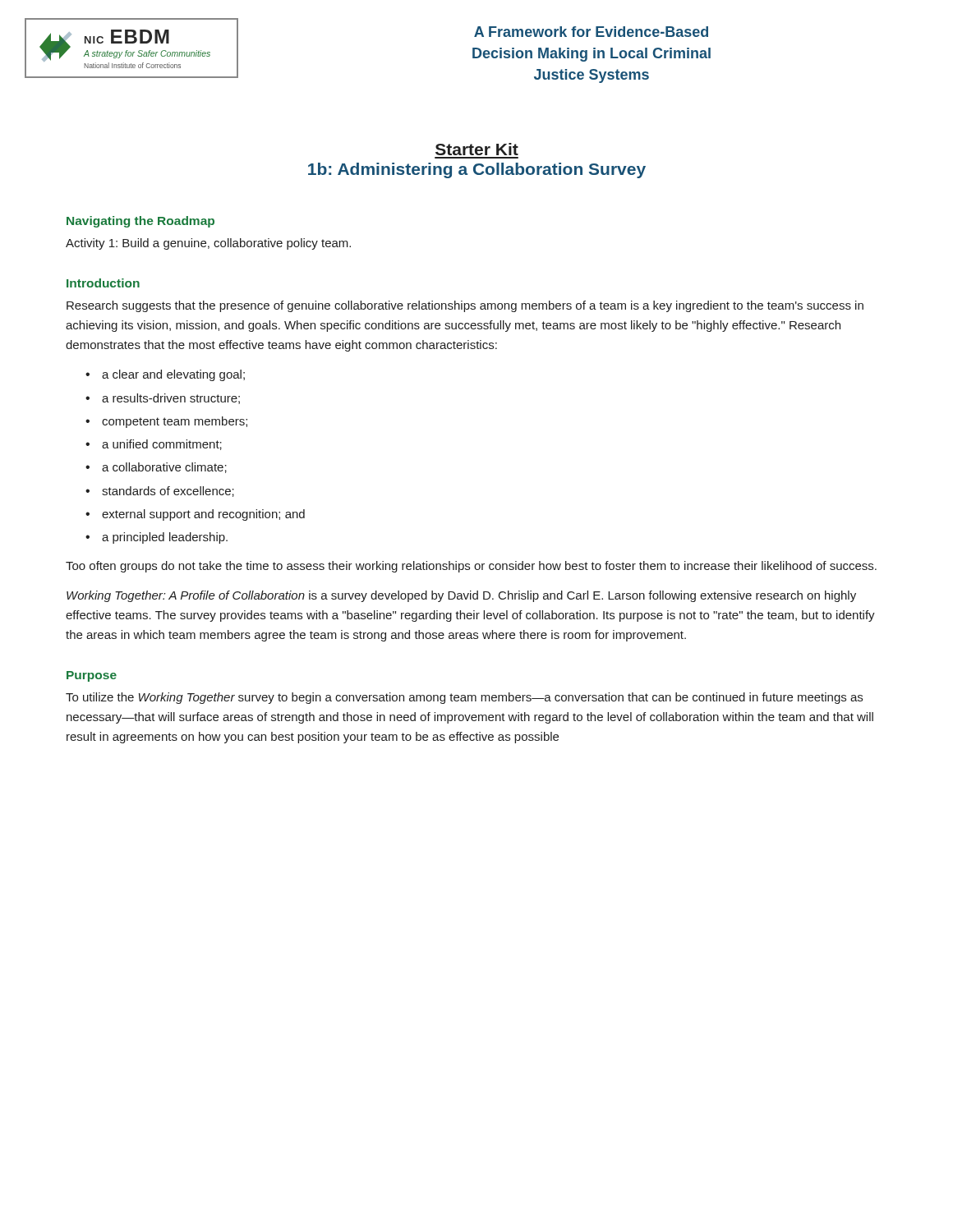Locate the block starting "competent team members;"
Image resolution: width=953 pixels, height=1232 pixels.
(x=175, y=421)
